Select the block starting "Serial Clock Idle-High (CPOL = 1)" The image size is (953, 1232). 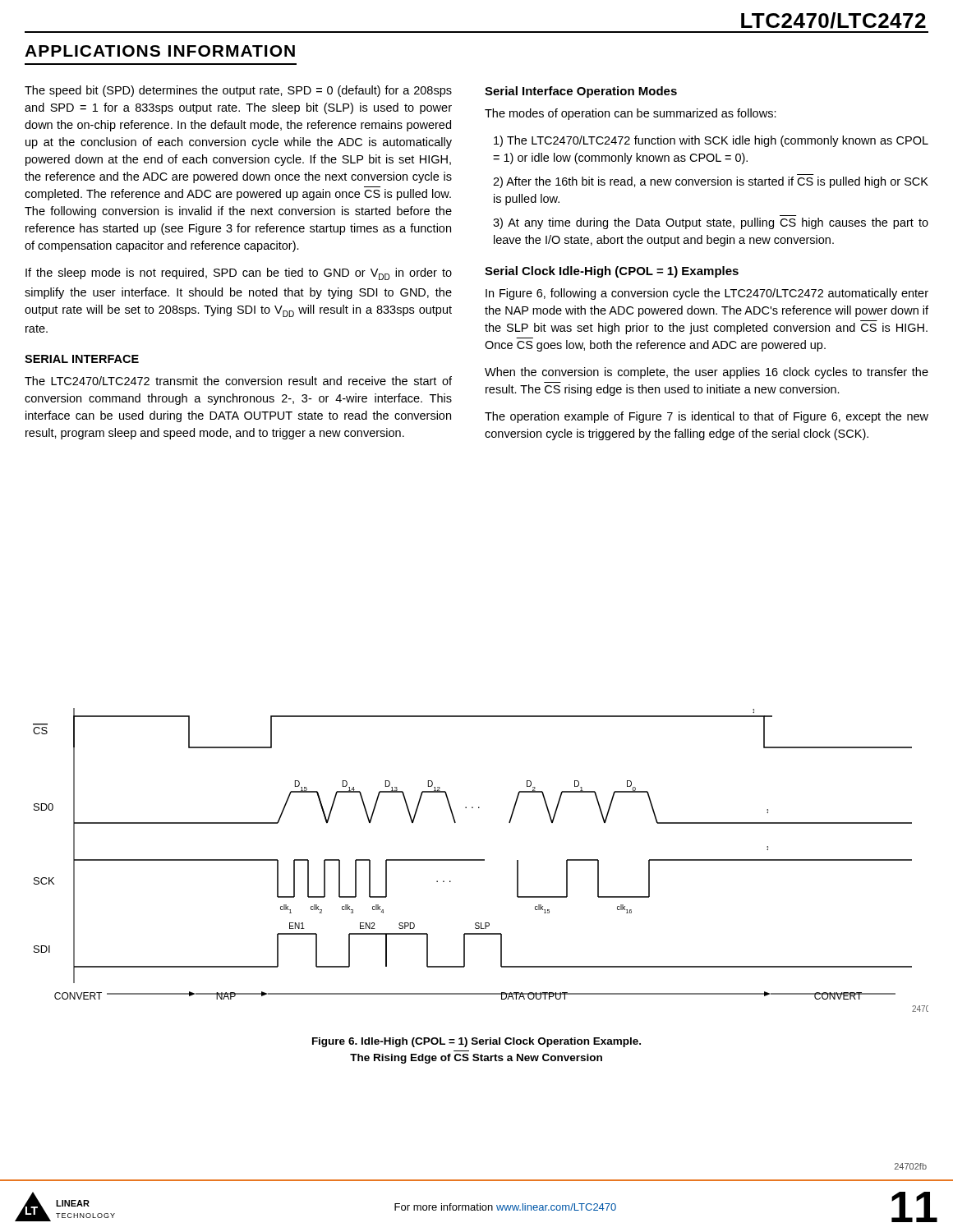pos(707,271)
